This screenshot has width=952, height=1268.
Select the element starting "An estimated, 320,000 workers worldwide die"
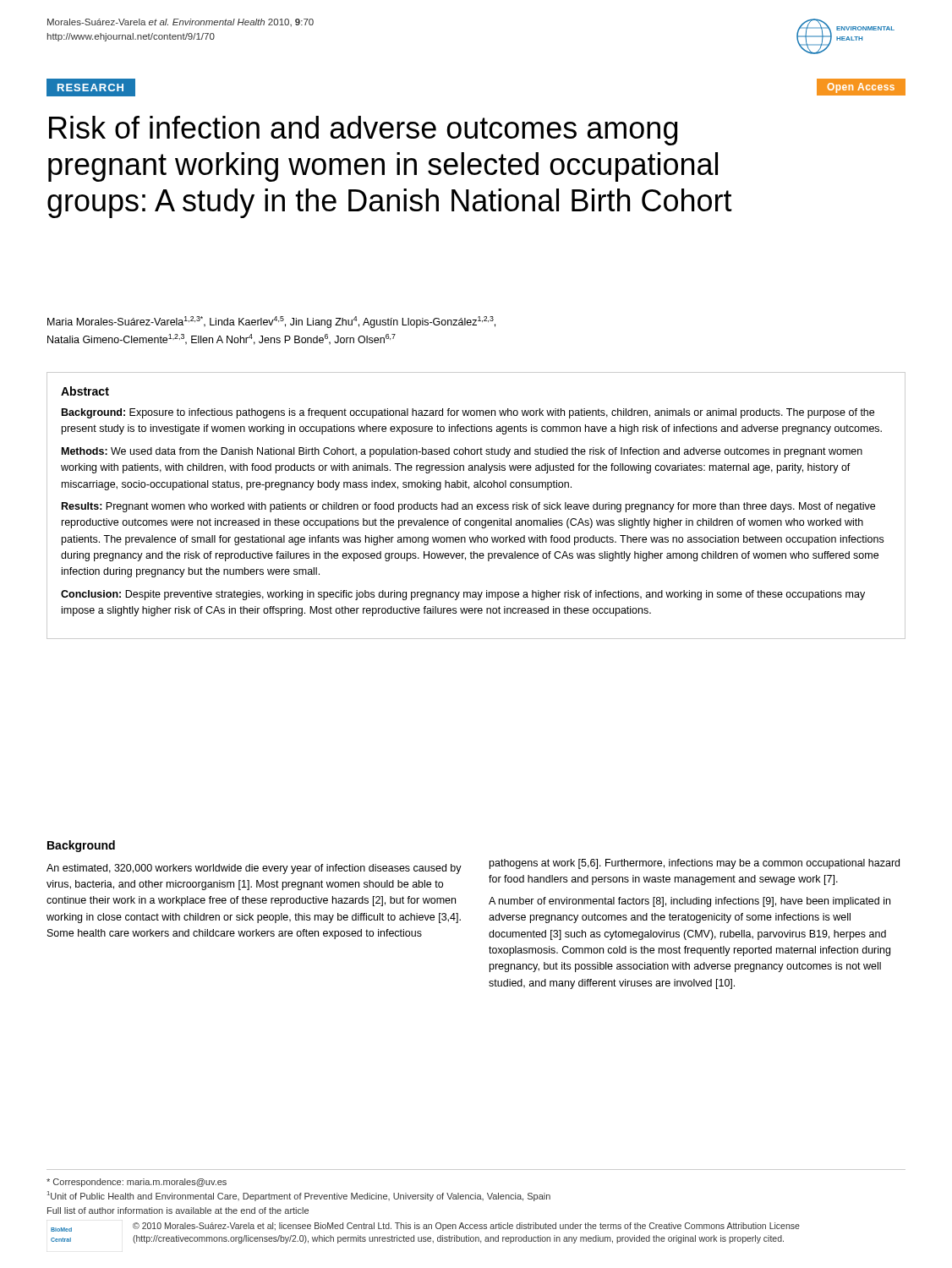255,901
